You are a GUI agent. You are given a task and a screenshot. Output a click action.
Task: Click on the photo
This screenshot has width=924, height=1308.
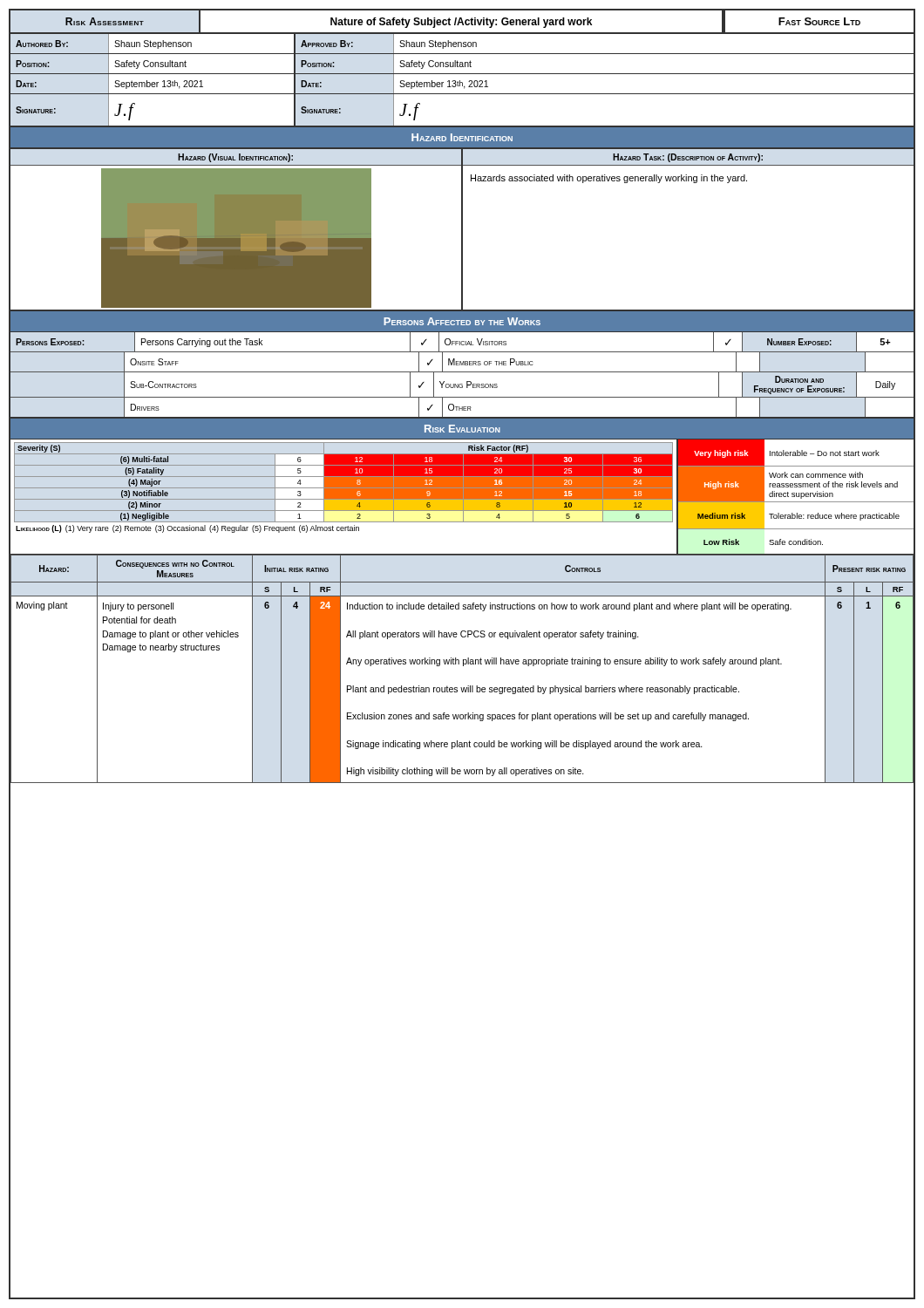[236, 238]
